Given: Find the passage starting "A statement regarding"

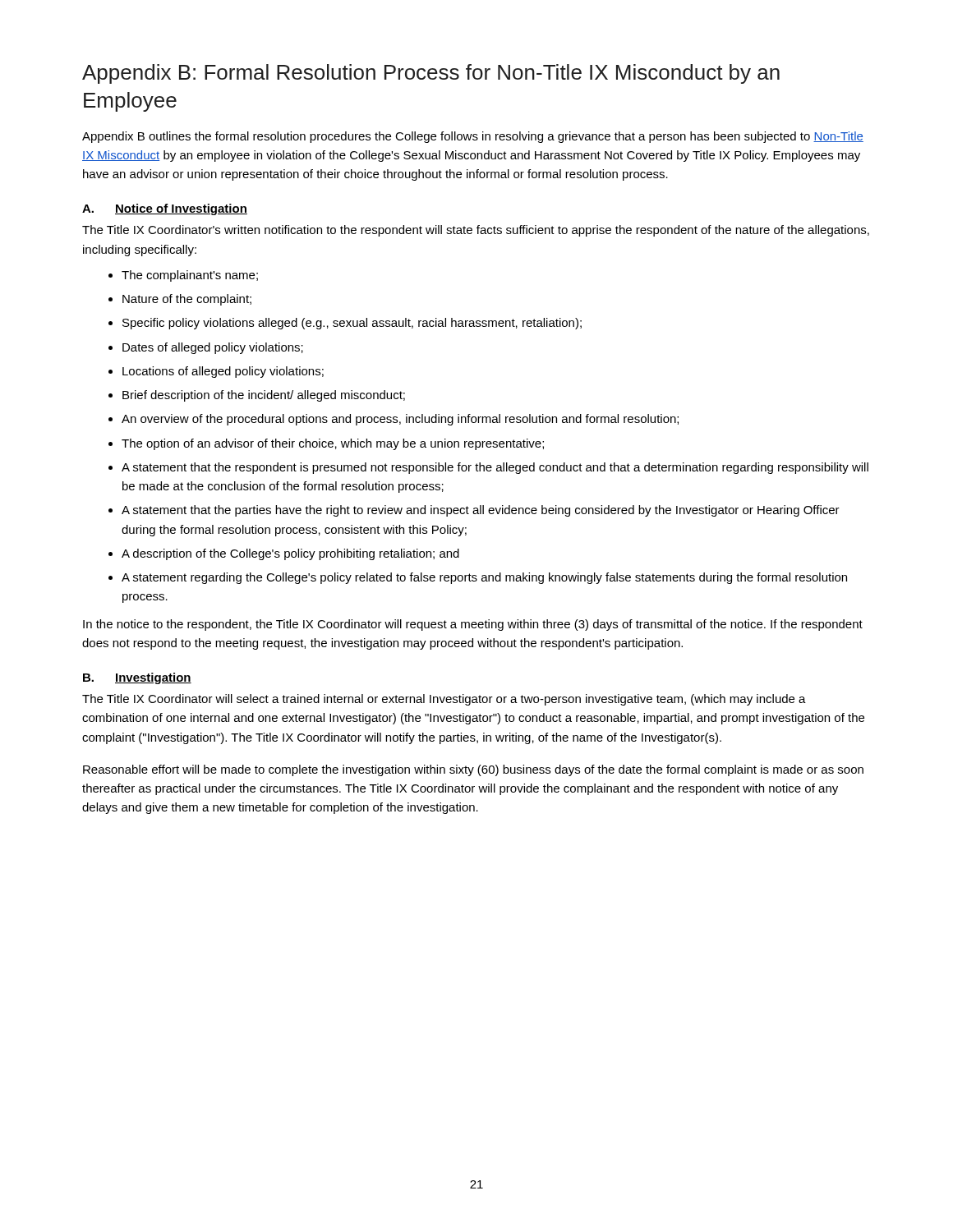Looking at the screenshot, I should [485, 587].
